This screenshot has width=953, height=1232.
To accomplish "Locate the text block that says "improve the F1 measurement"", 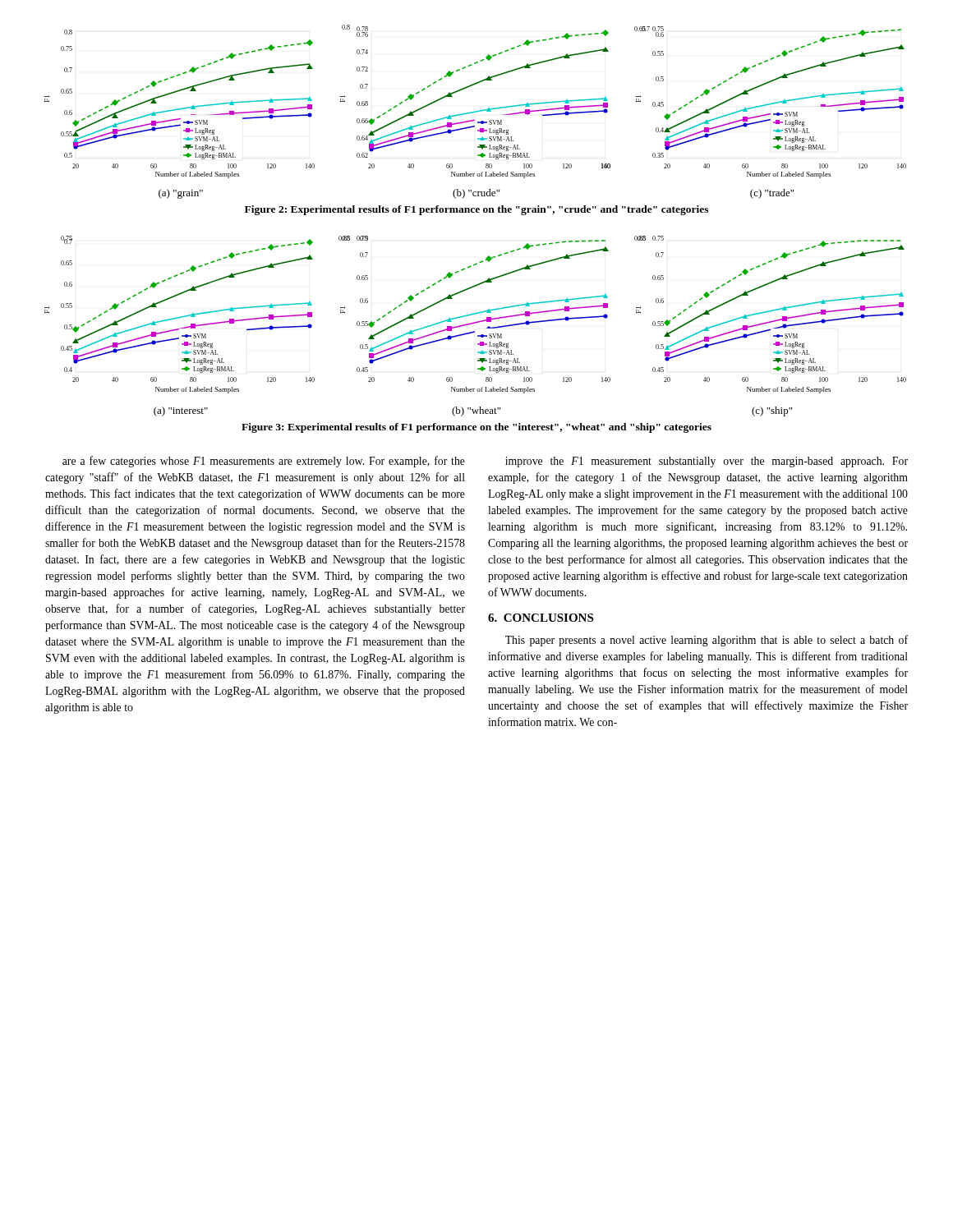I will [698, 527].
